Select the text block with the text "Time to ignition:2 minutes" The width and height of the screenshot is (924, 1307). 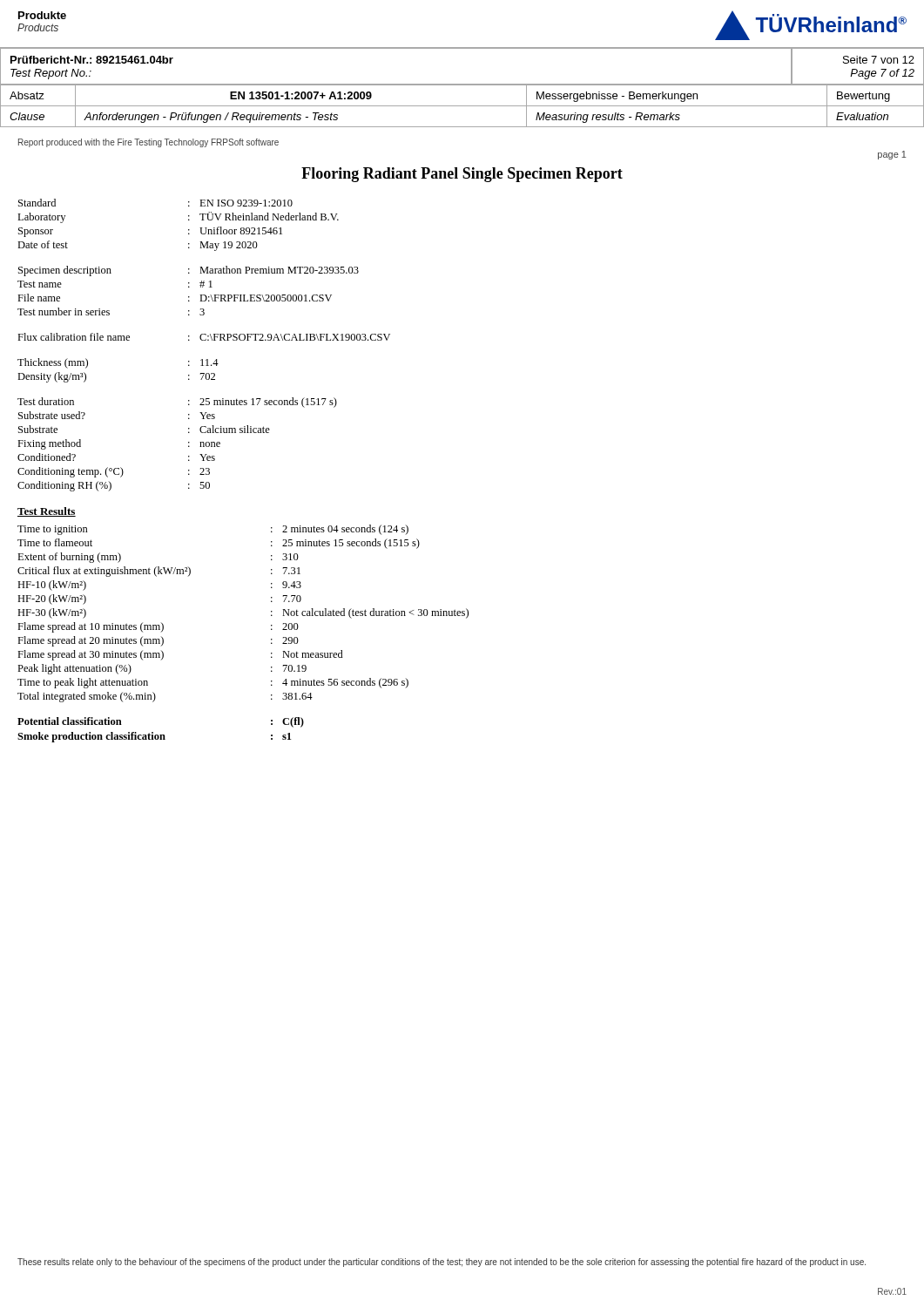(462, 613)
